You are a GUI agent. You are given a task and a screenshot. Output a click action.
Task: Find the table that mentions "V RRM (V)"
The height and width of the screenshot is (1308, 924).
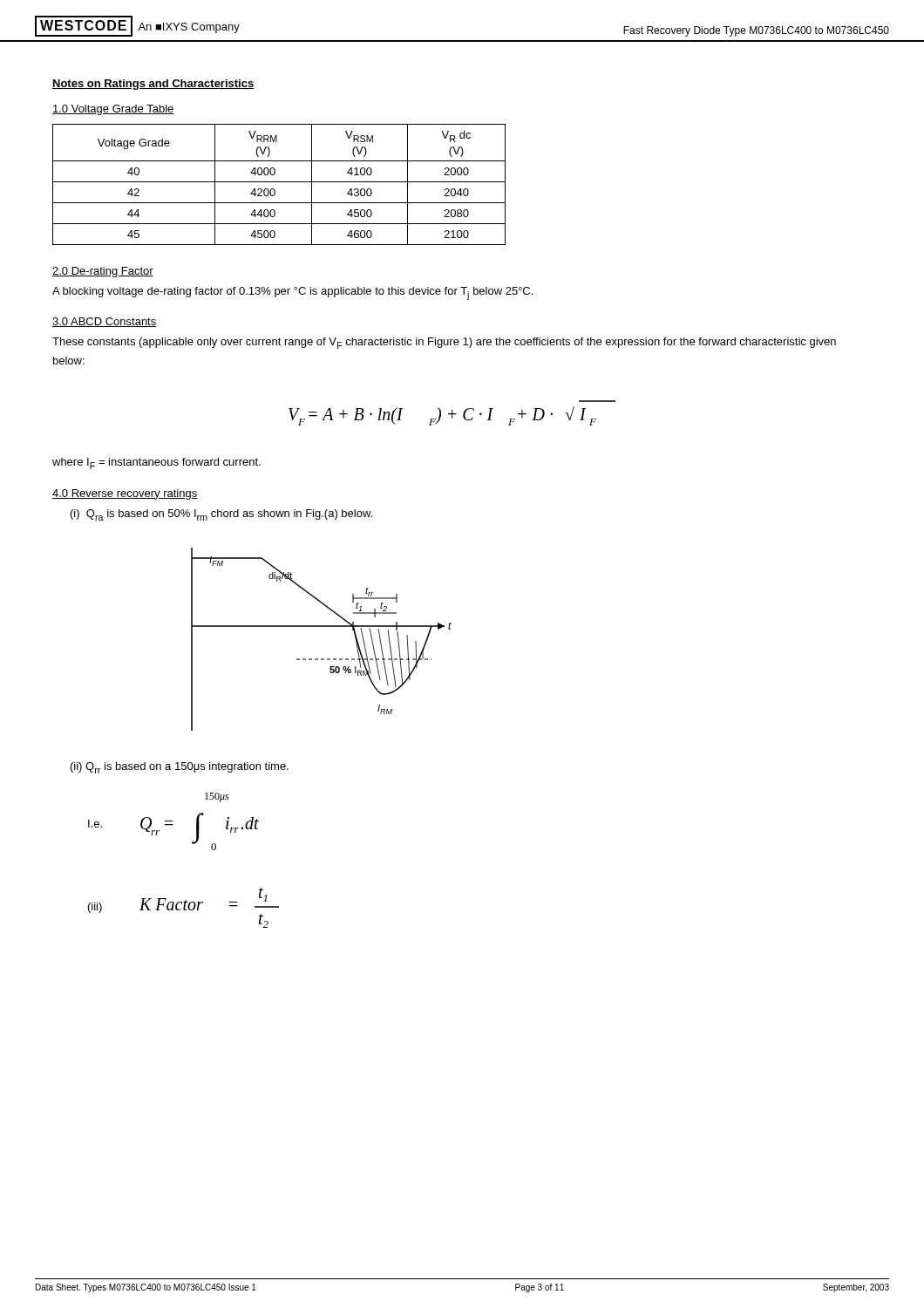coord(462,184)
